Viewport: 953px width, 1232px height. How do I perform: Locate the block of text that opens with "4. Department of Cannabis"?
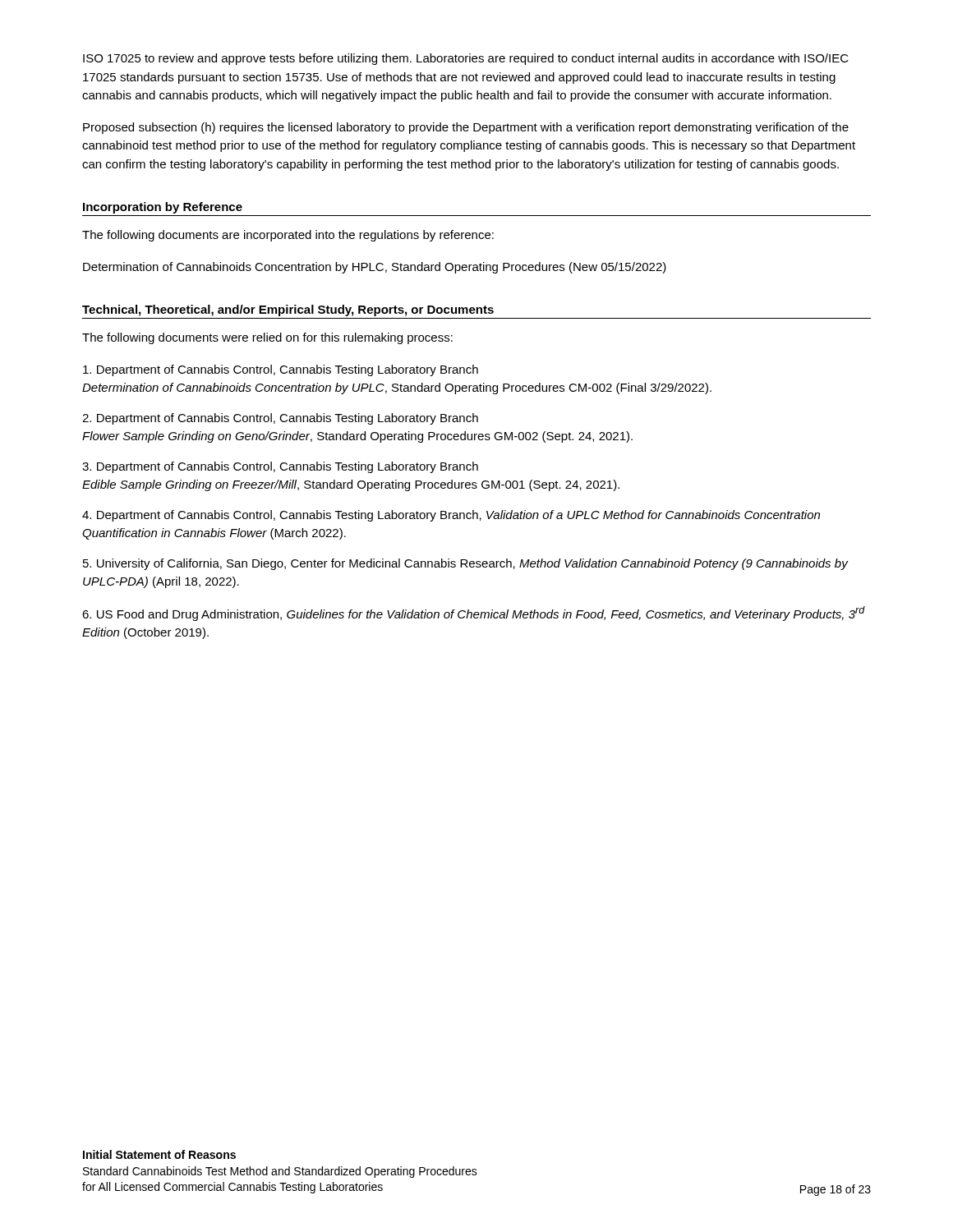pos(451,523)
